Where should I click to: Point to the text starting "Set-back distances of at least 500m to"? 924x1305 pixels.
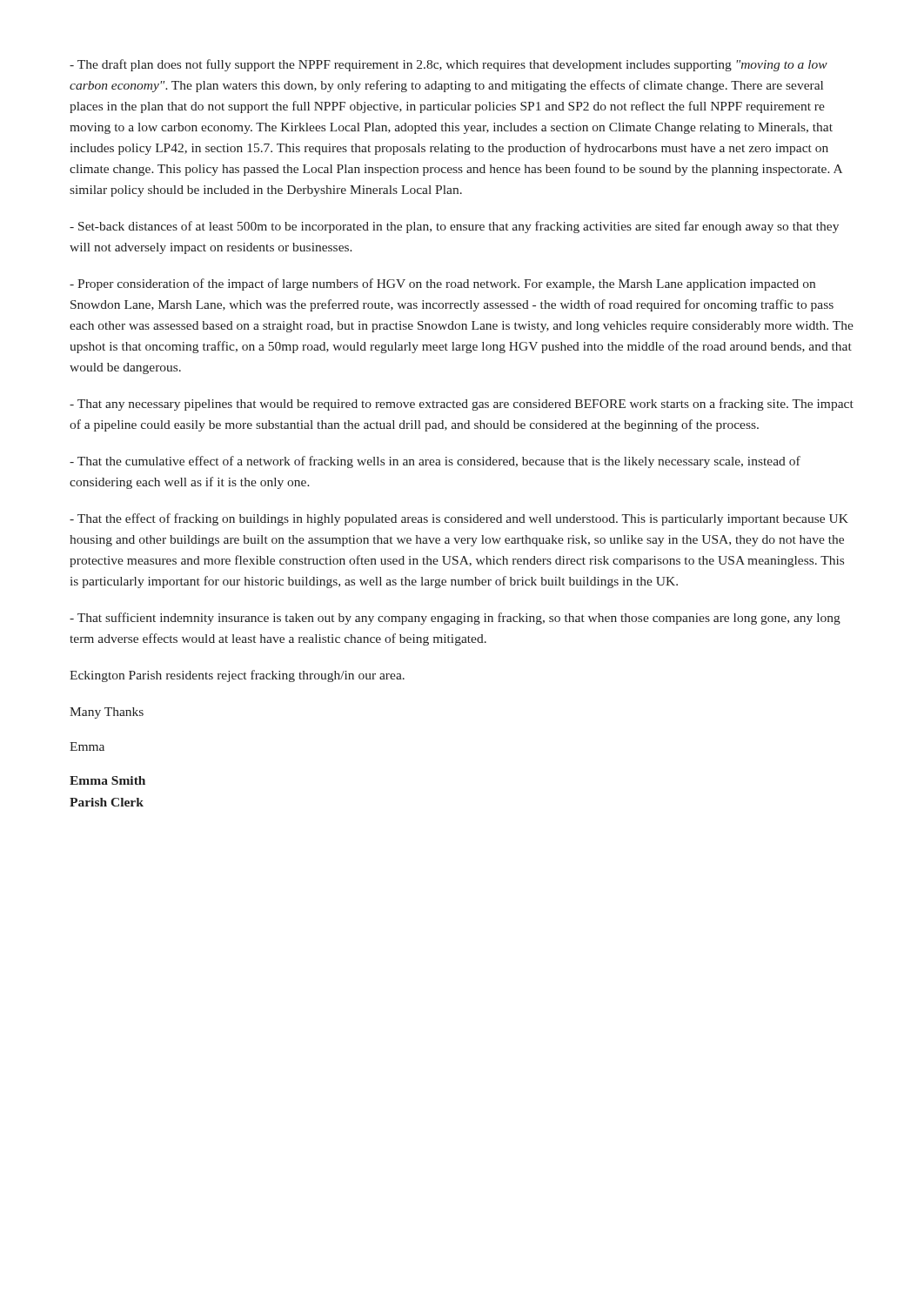pos(462,237)
